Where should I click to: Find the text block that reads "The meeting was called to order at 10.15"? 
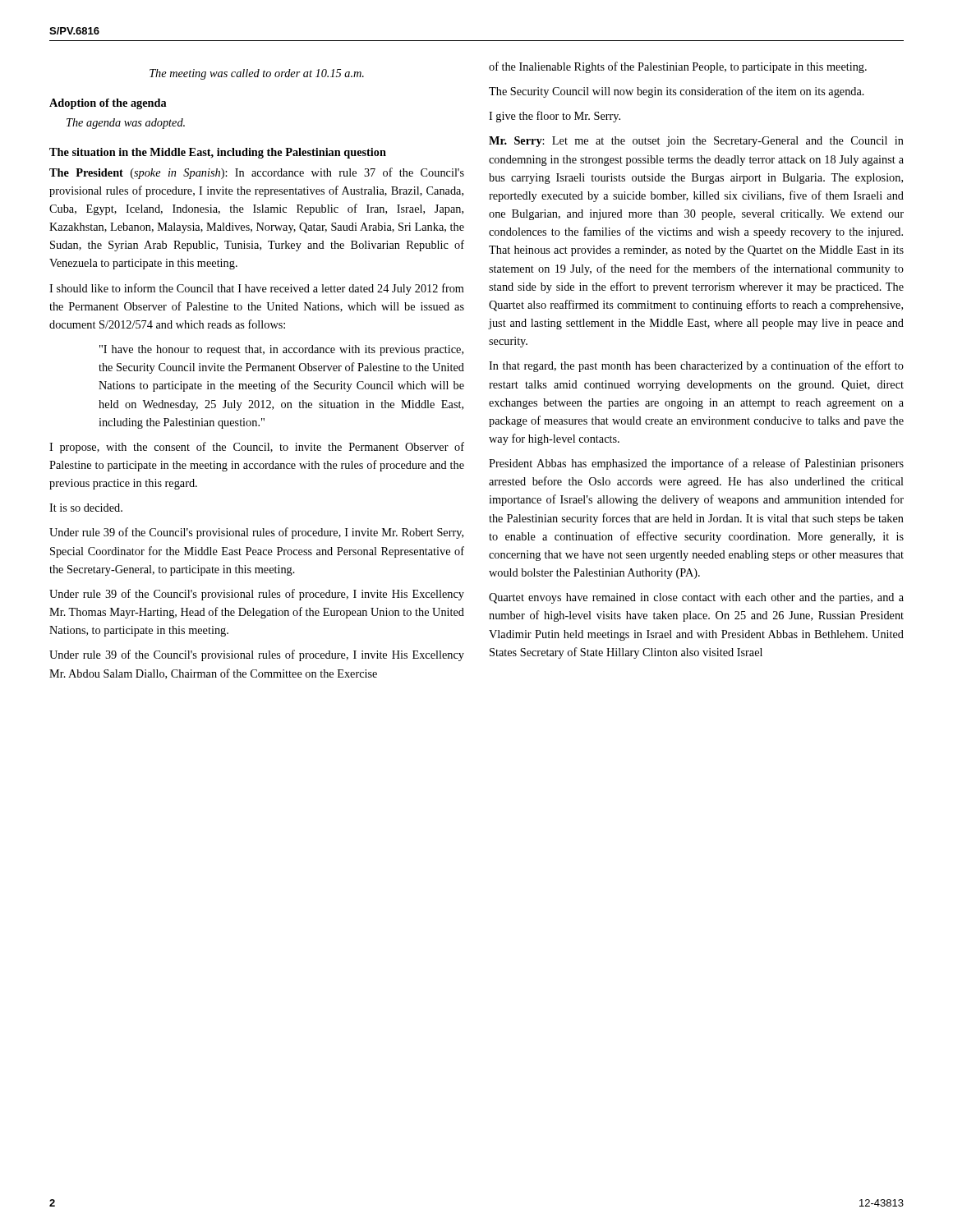pyautogui.click(x=257, y=73)
